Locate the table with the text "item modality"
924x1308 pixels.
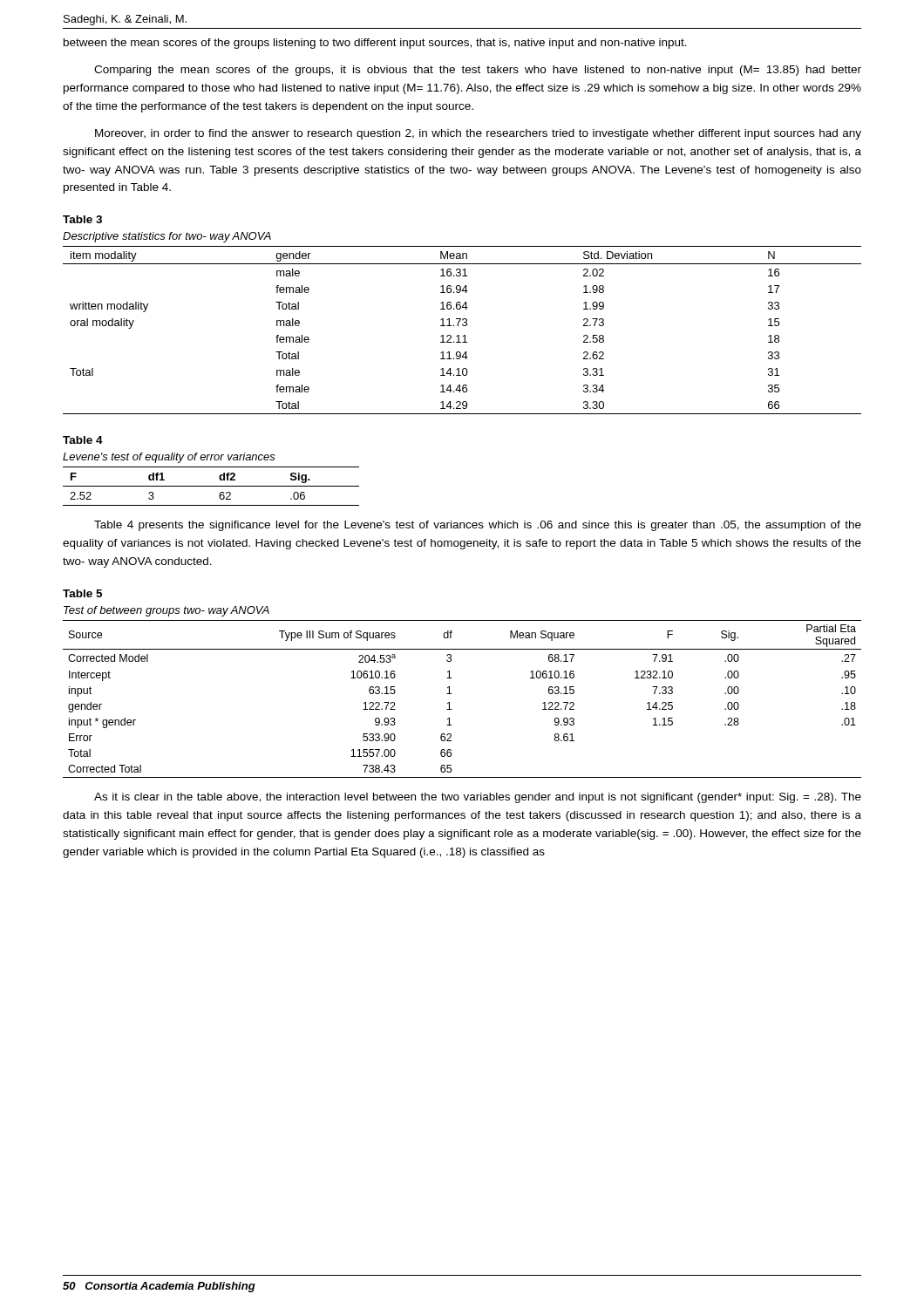[462, 330]
